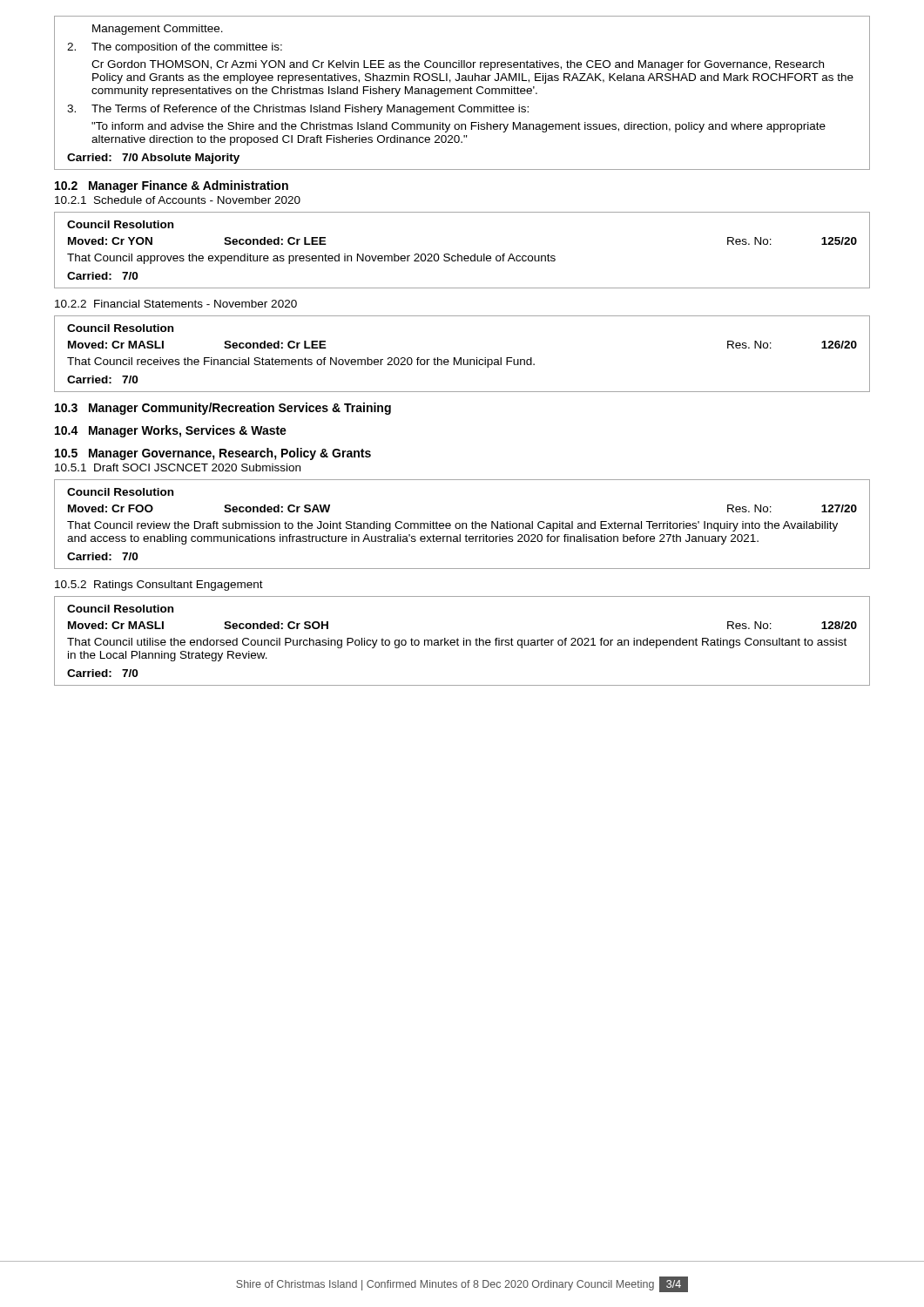Screen dimensions: 1307x924
Task: Where does it say "10.5.1 Draft SOCI JSCNCET 2020 Submission"?
Action: tap(178, 468)
